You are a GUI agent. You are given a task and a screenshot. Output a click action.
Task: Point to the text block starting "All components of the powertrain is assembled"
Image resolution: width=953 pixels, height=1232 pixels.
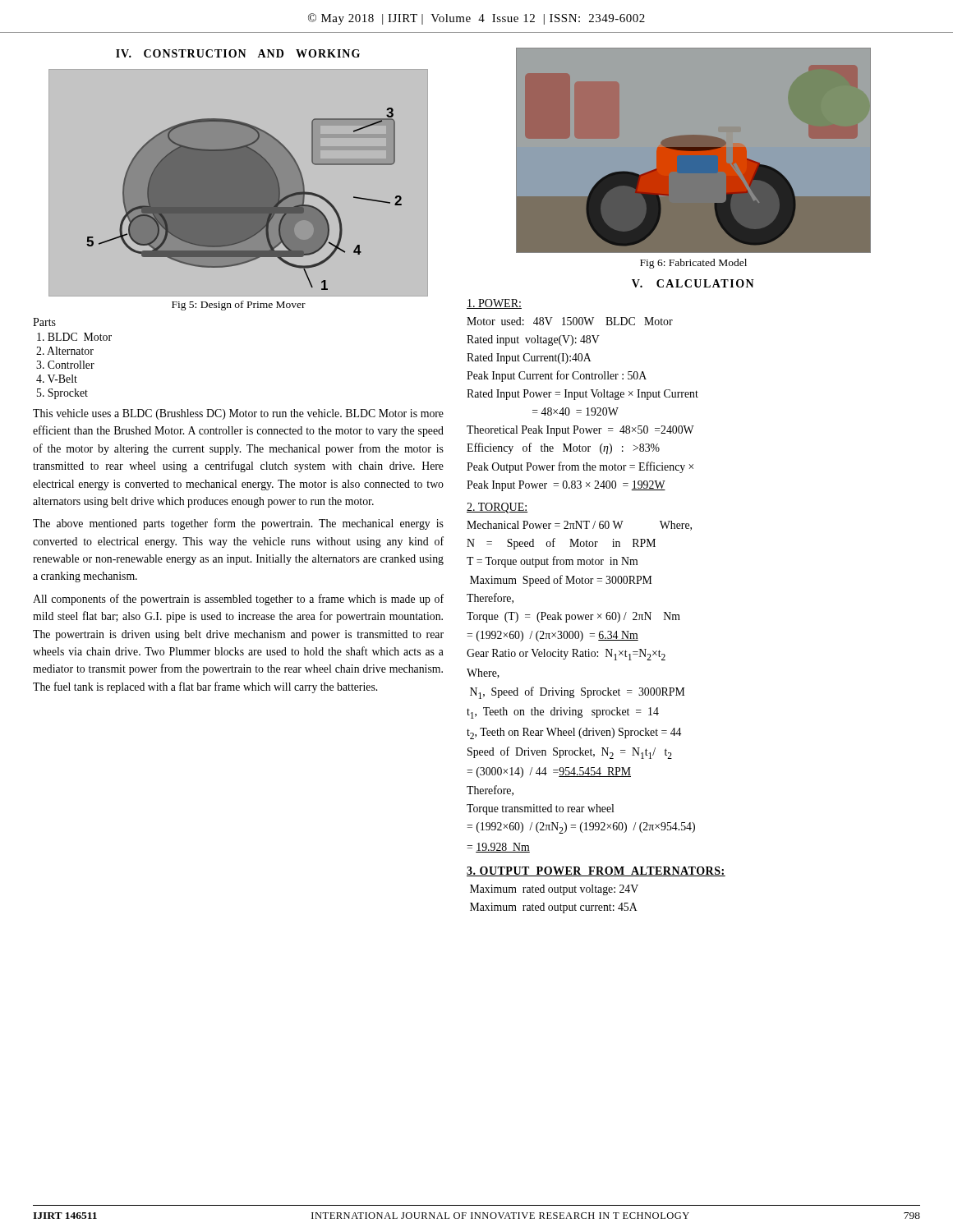[238, 643]
